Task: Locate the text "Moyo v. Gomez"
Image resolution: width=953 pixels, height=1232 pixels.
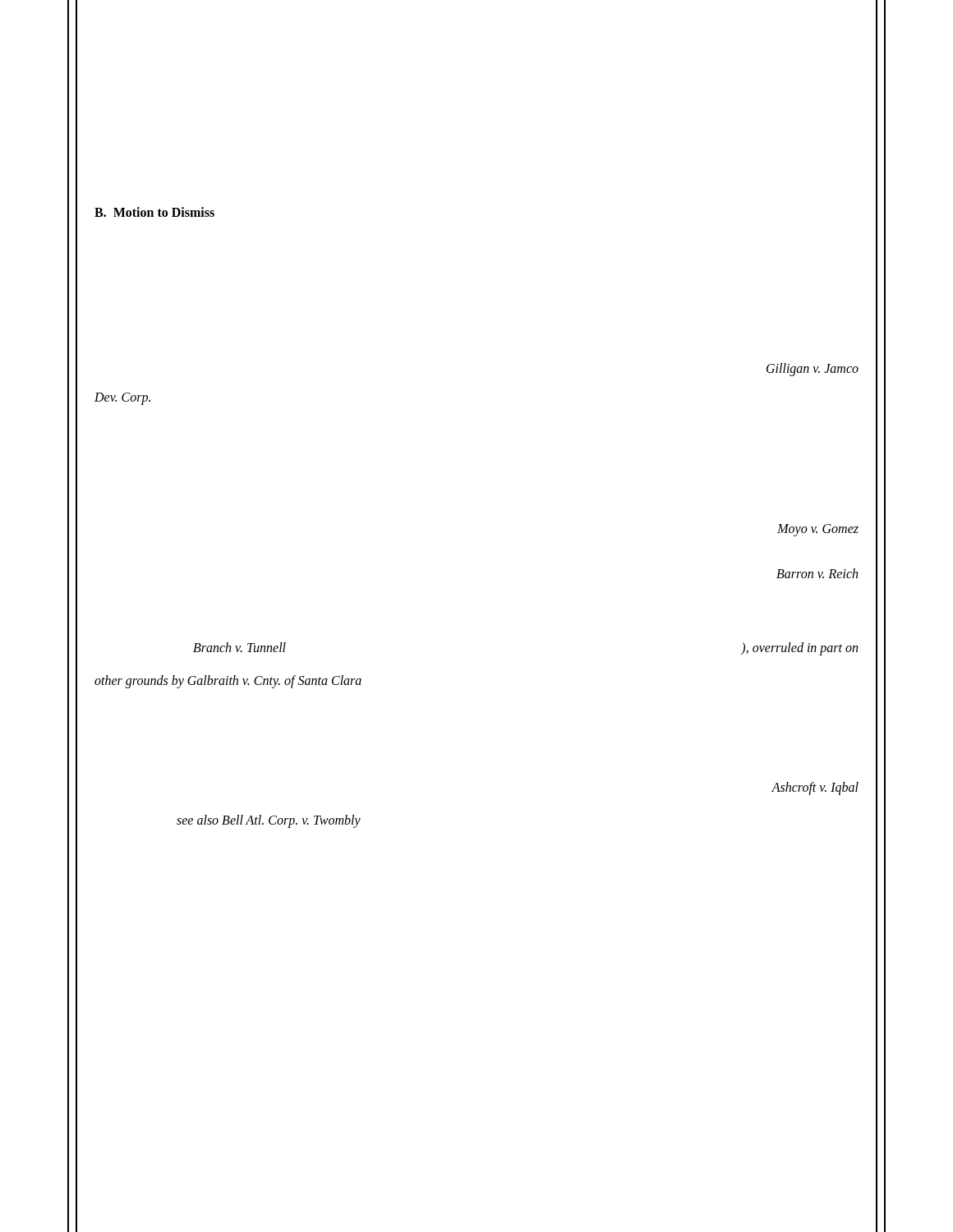Action: coord(818,529)
